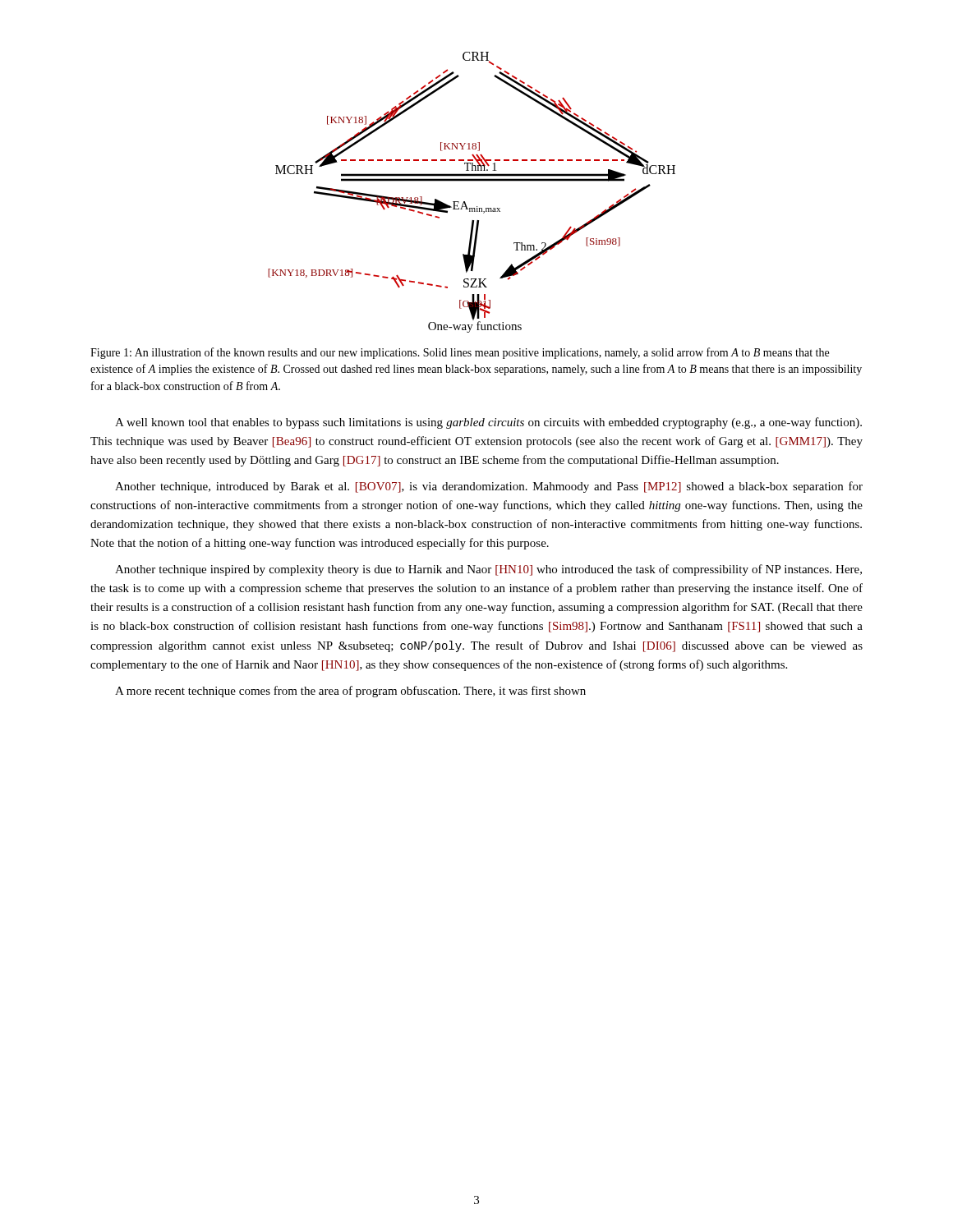Navigate to the text starting "A well known tool that"
953x1232 pixels.
click(476, 441)
